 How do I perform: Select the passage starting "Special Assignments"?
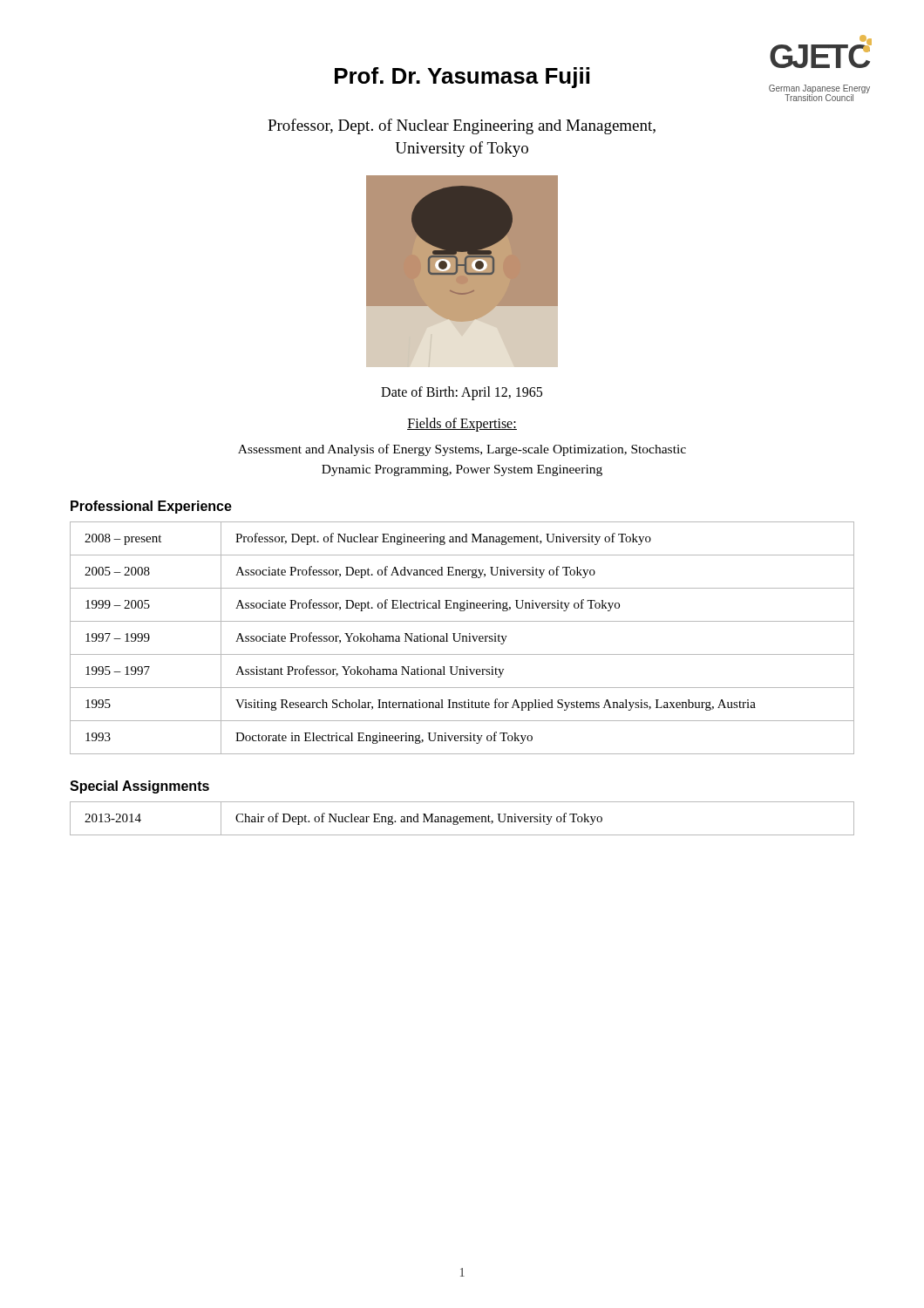coord(140,786)
